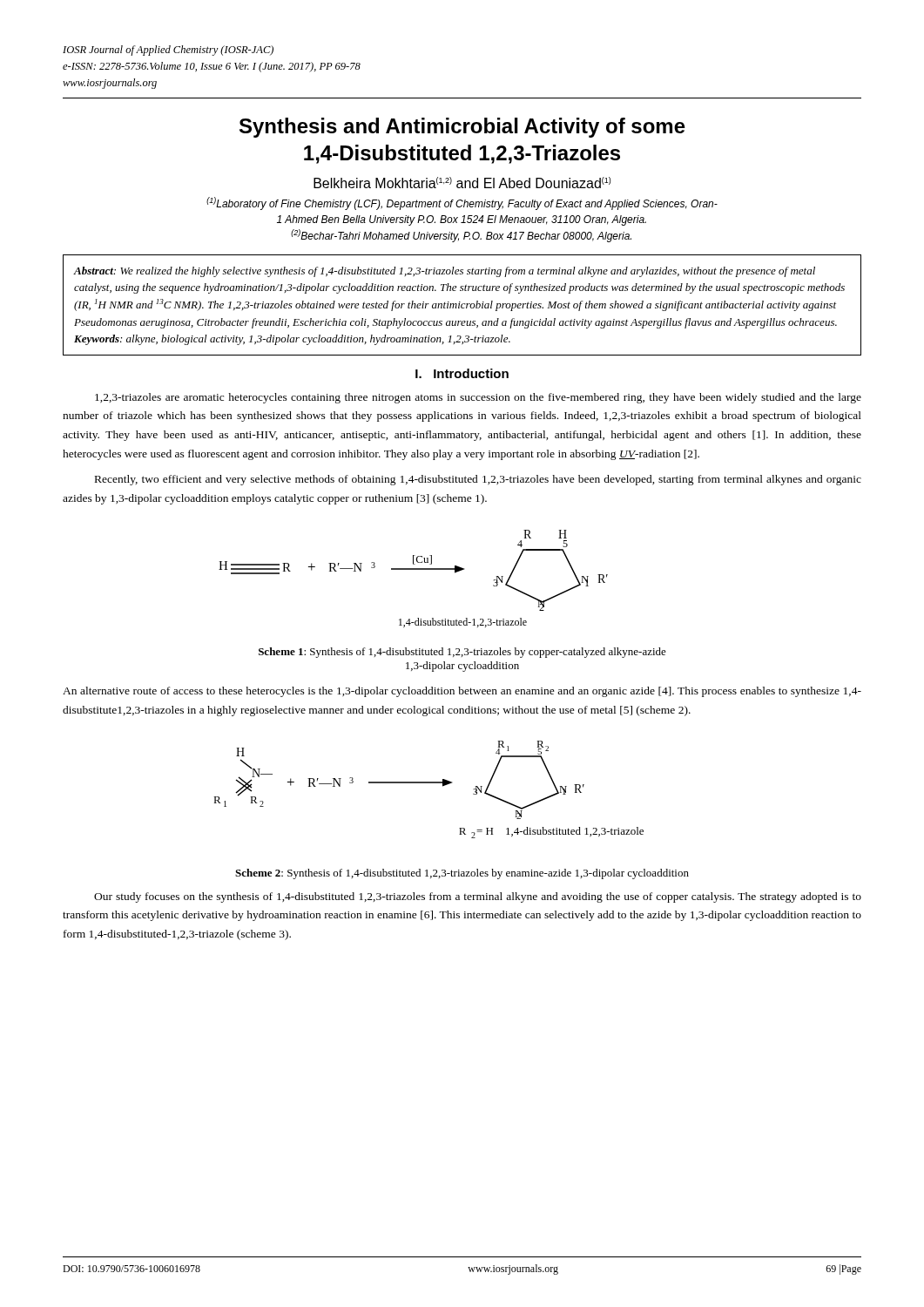This screenshot has height=1307, width=924.
Task: Point to the caption beginning "Scheme 1: Synthesis of 1,4-disubstituted"
Action: 462,659
